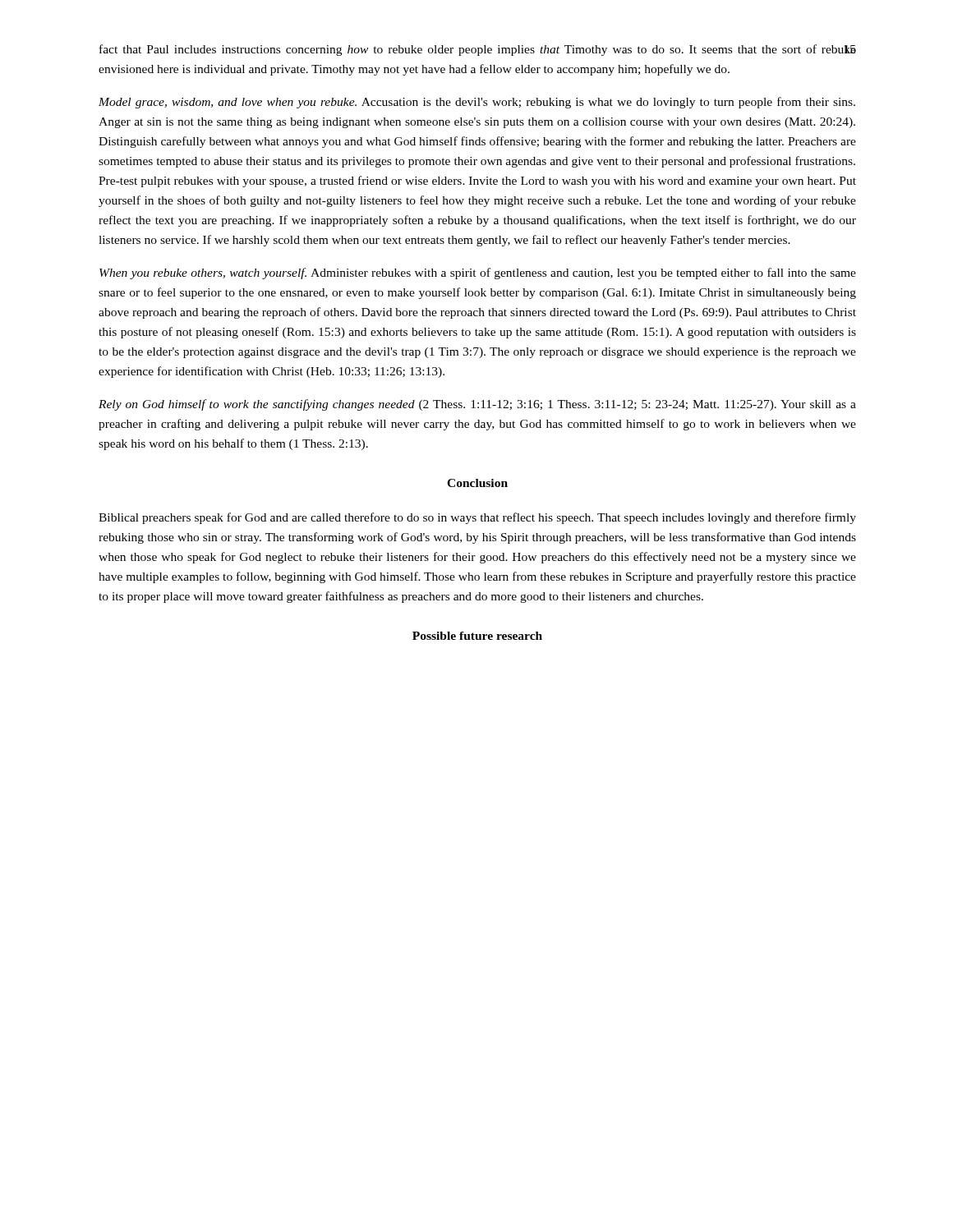This screenshot has height=1232, width=953.
Task: Click the passage that begins "Rely on God himself to work the sanctifying"
Action: [x=477, y=424]
